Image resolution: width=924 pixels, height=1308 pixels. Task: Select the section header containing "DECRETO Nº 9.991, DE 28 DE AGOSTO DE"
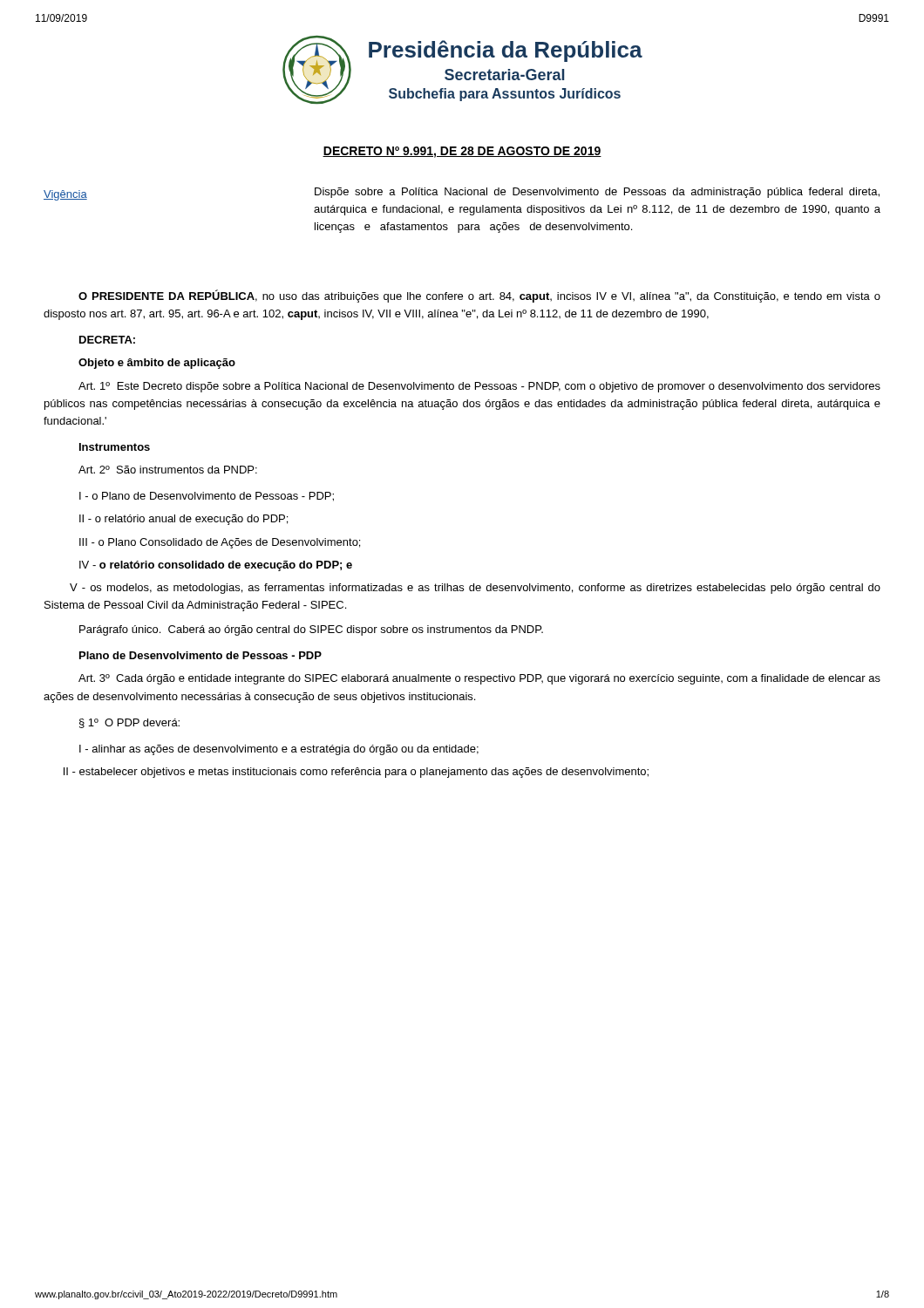(462, 151)
